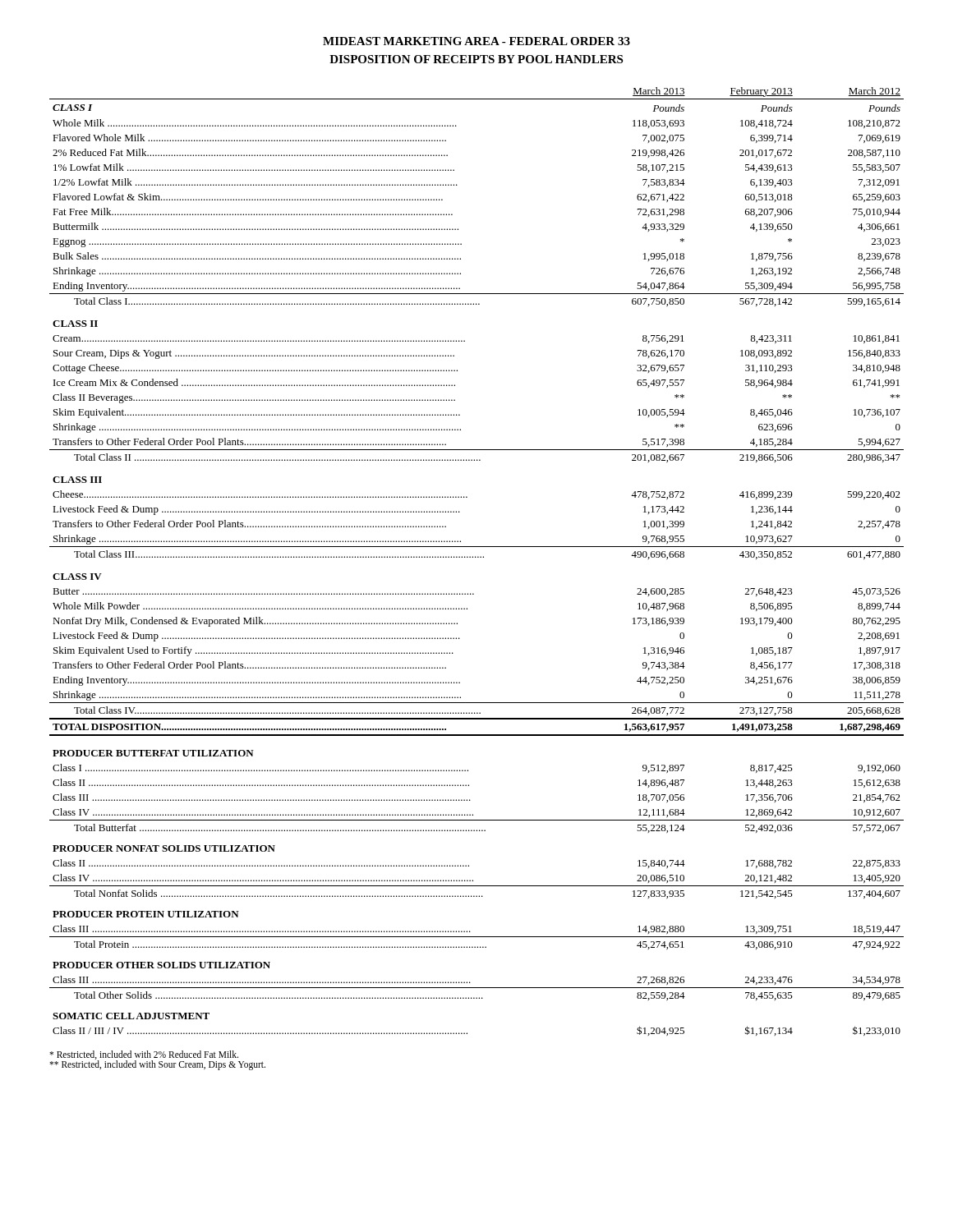Image resolution: width=953 pixels, height=1232 pixels.
Task: Point to the element starting "Restricted, included with Sour Cream, Dips"
Action: [158, 1064]
